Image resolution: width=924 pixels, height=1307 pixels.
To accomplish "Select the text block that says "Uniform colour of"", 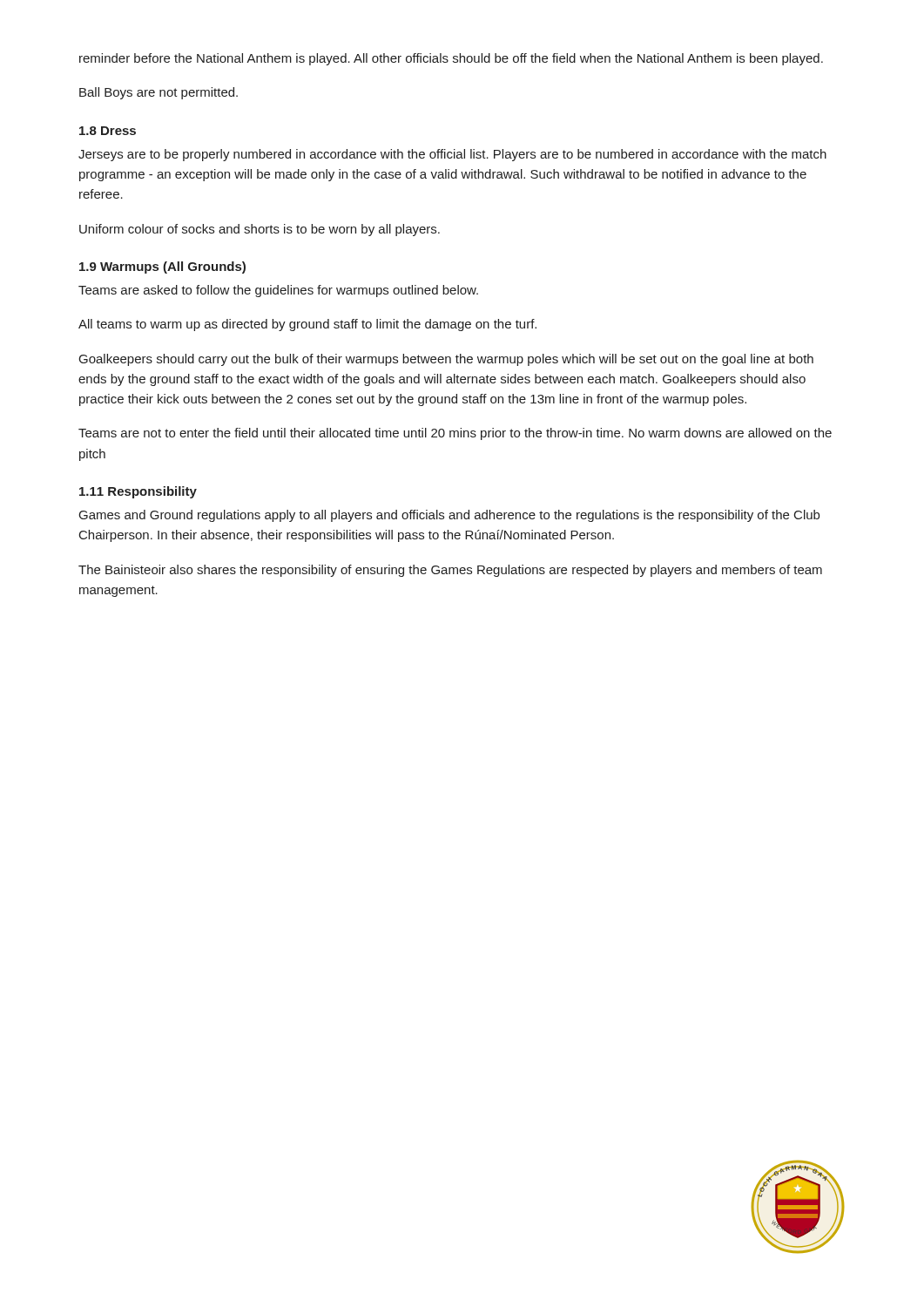I will (x=260, y=228).
